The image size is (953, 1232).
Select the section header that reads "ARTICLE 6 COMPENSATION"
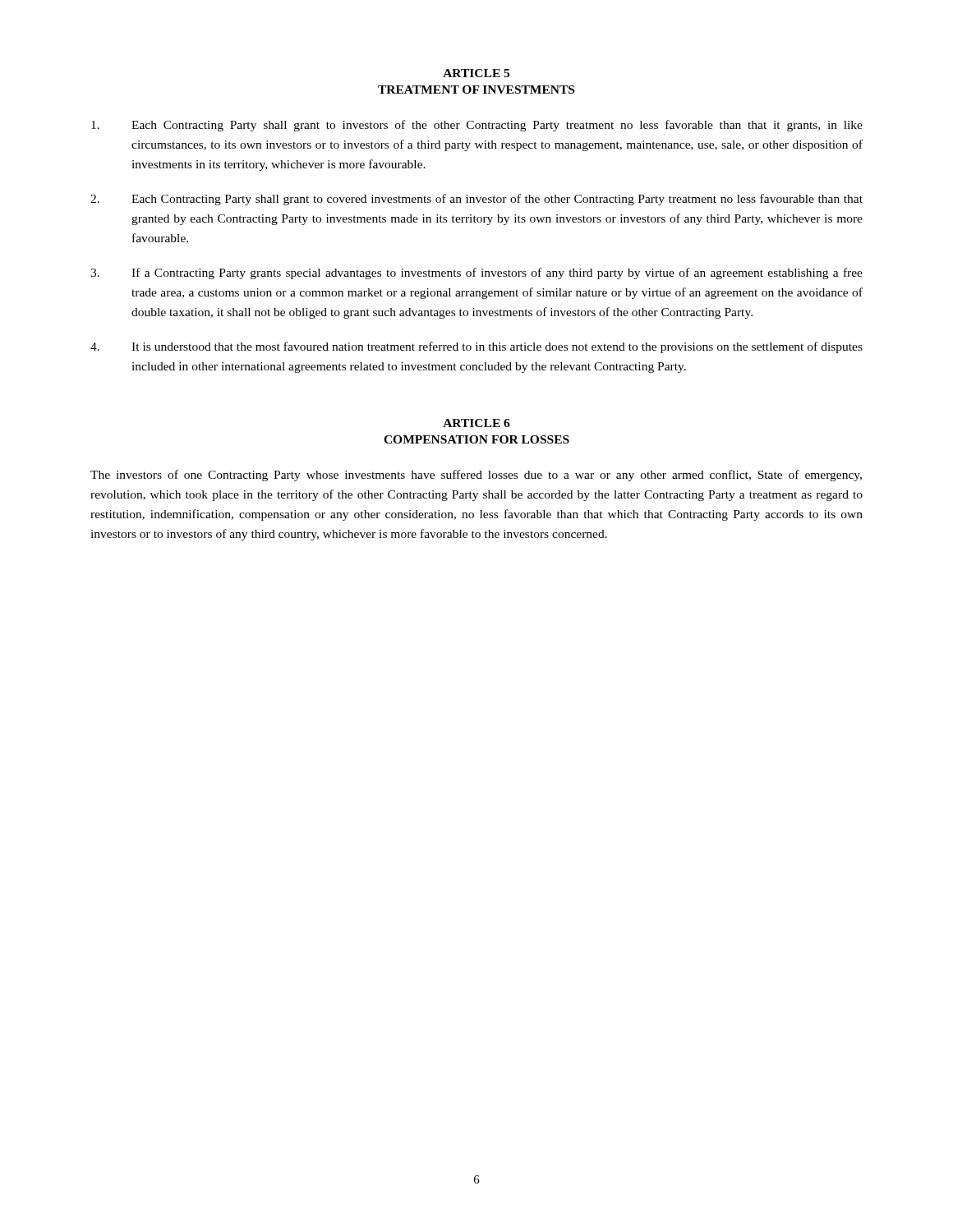(x=476, y=431)
